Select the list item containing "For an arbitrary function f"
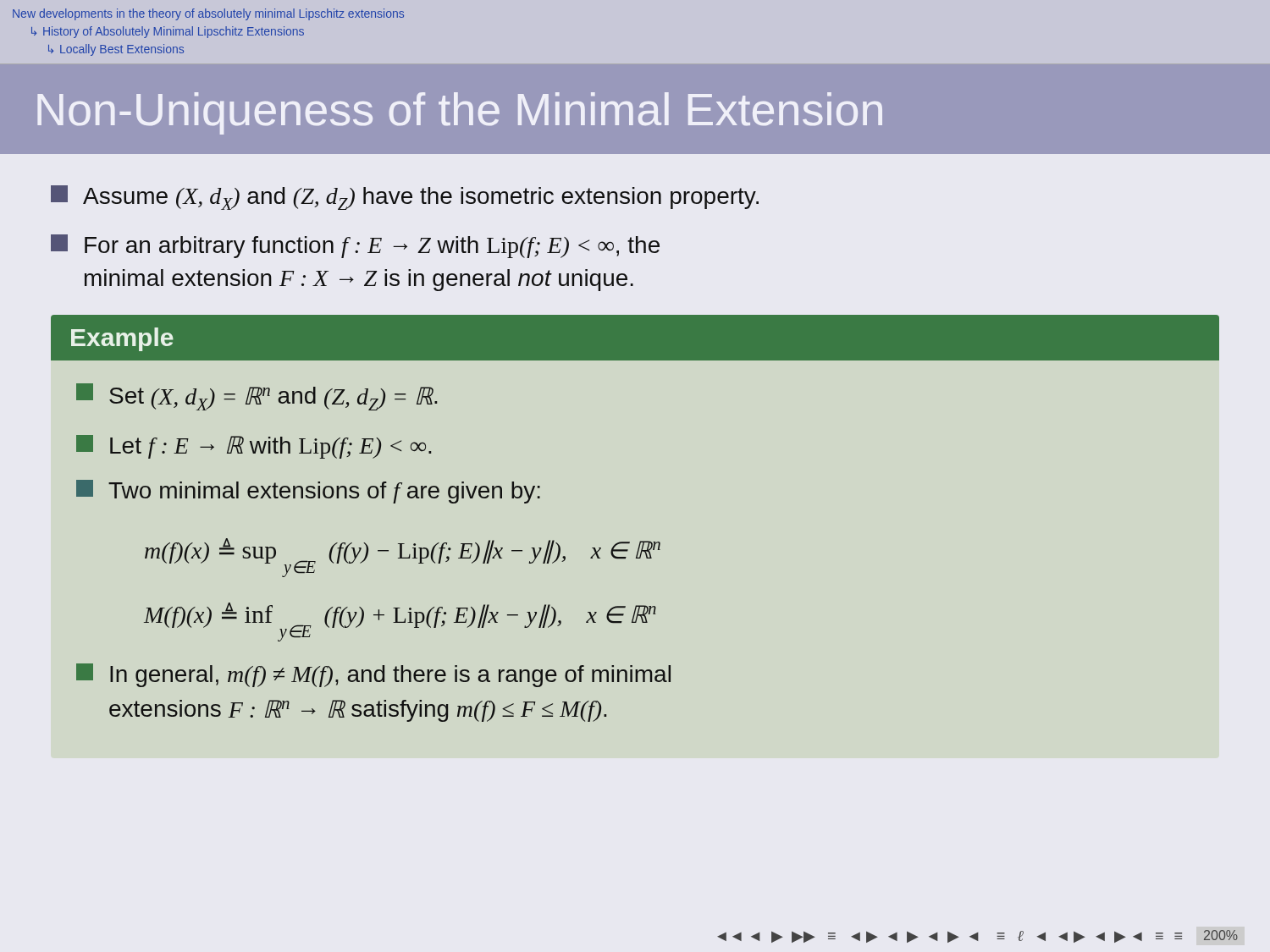Image resolution: width=1270 pixels, height=952 pixels. pyautogui.click(x=356, y=262)
